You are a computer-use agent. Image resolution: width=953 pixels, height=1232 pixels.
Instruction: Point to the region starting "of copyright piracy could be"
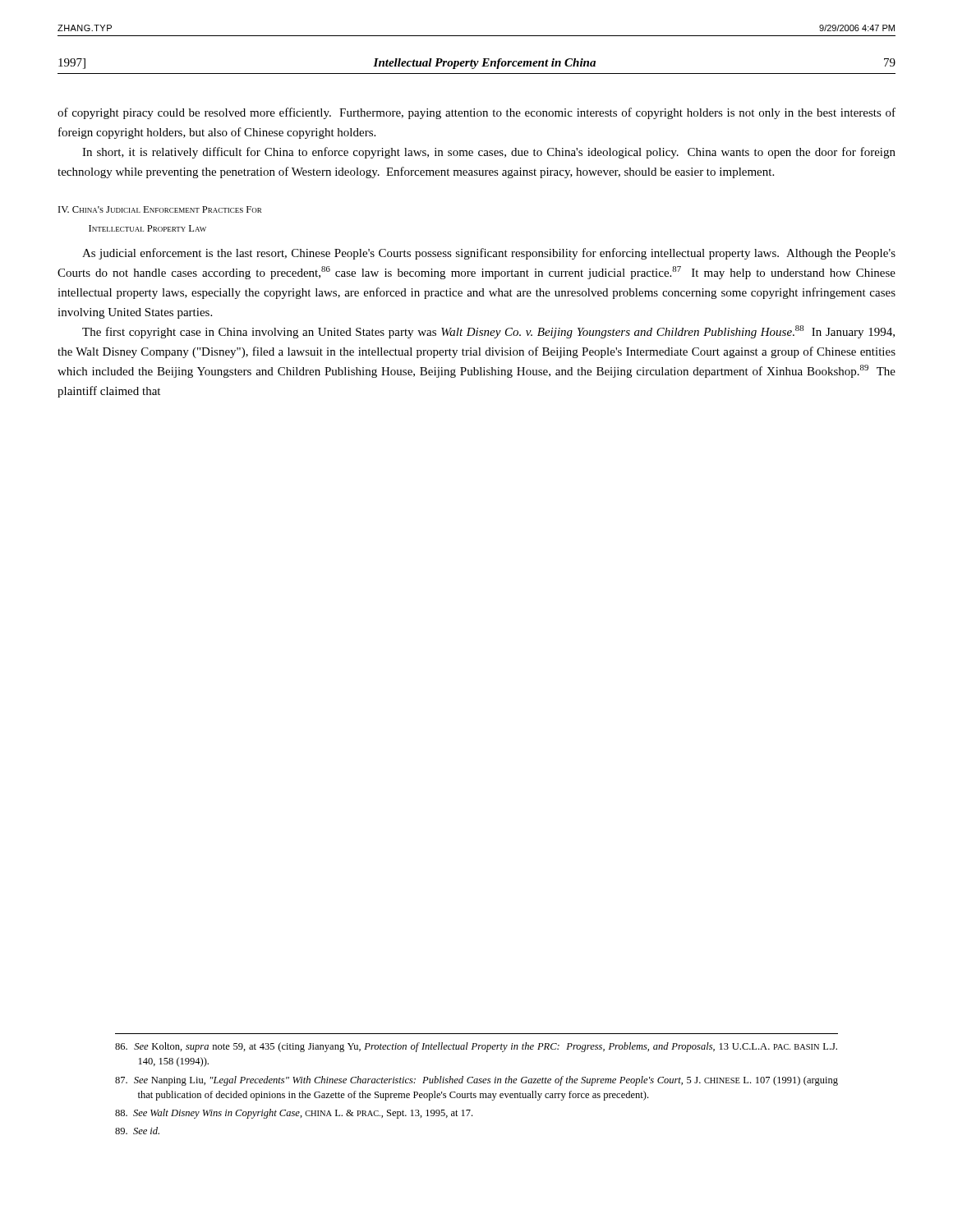click(x=476, y=122)
